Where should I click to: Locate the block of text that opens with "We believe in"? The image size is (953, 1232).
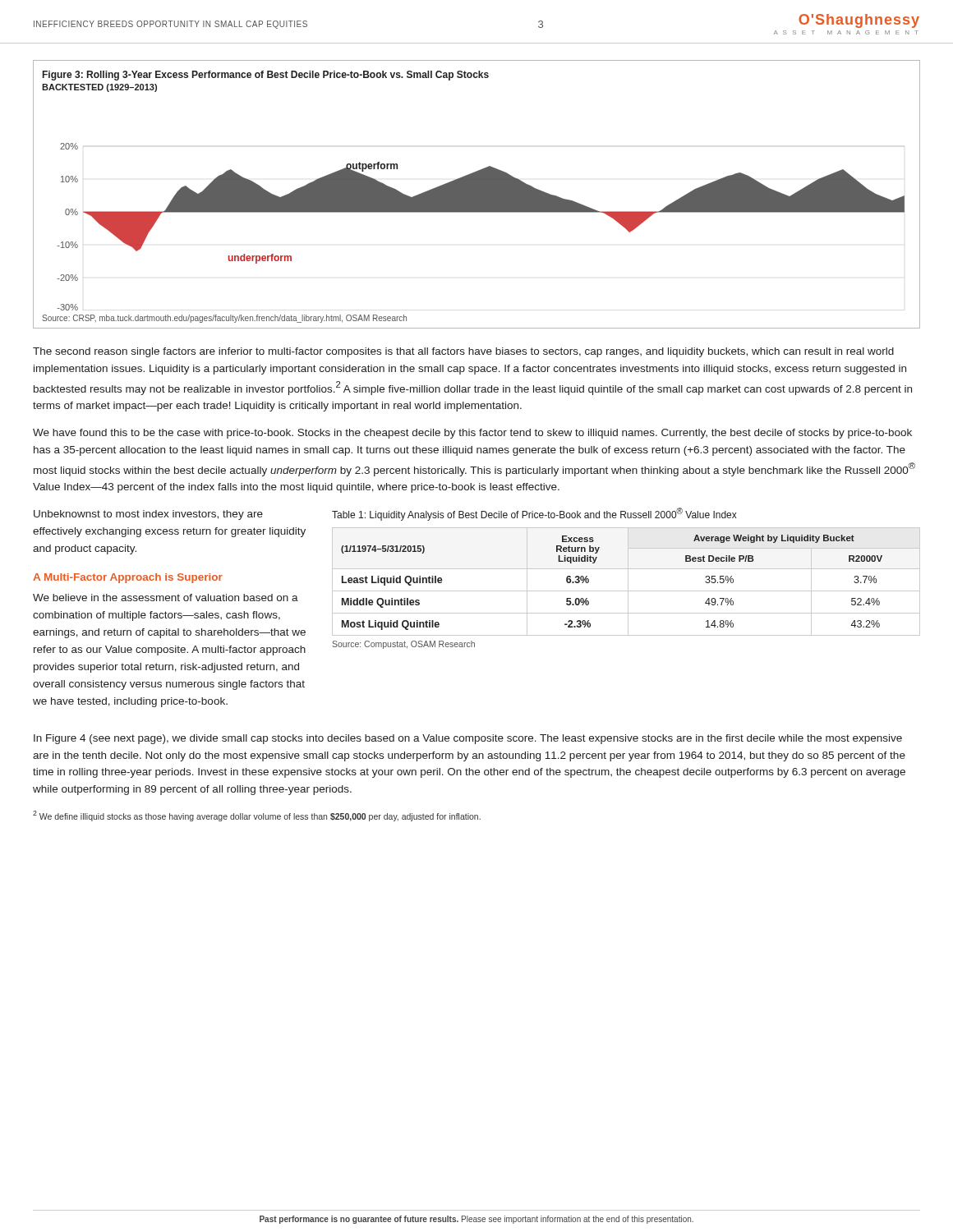pos(169,649)
